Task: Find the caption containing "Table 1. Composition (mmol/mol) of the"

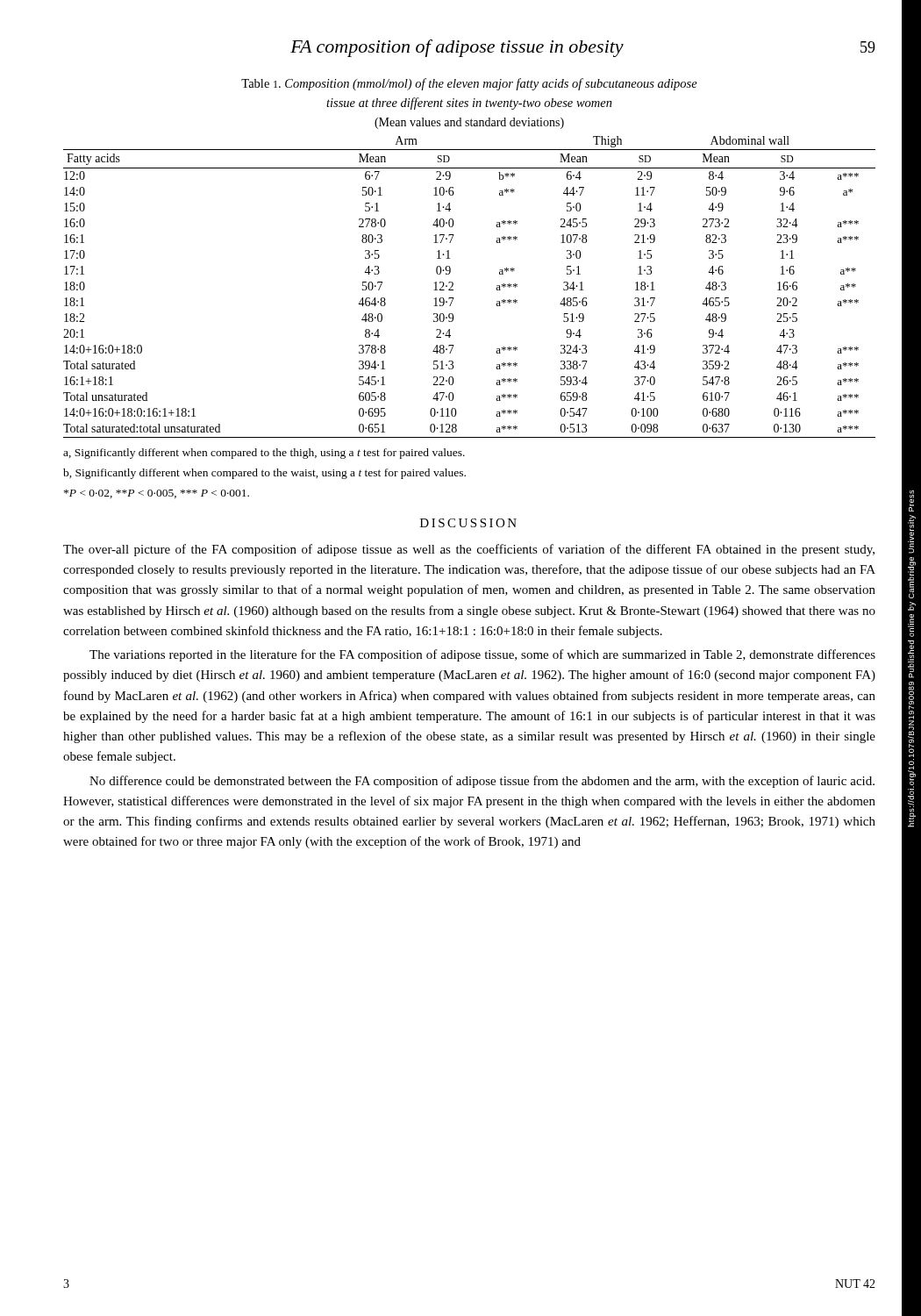Action: coord(469,93)
